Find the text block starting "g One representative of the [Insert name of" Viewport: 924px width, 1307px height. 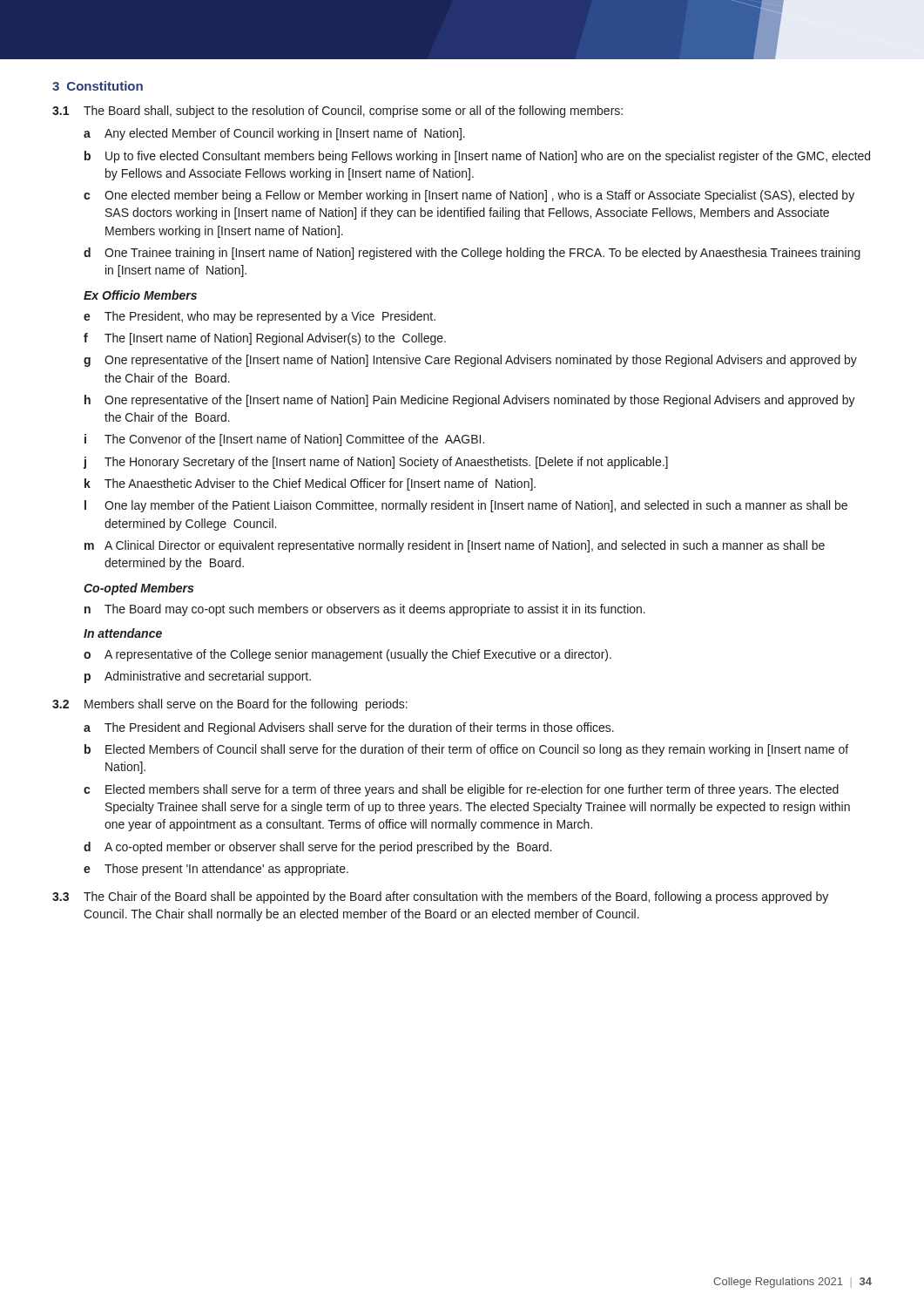(x=478, y=369)
